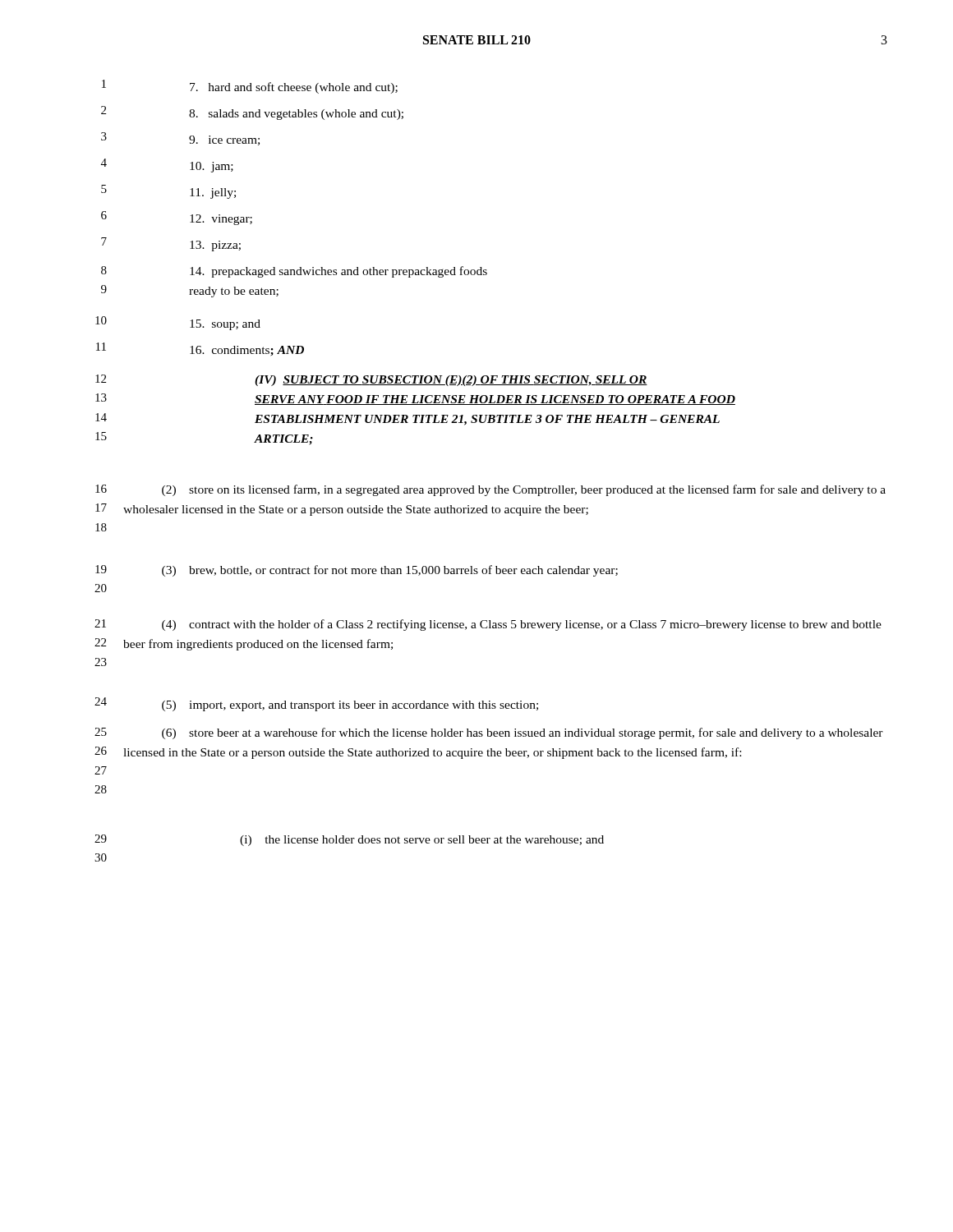Click where it says "10 15. soup; and"
Viewport: 953px width, 1232px height.
click(x=105, y=323)
